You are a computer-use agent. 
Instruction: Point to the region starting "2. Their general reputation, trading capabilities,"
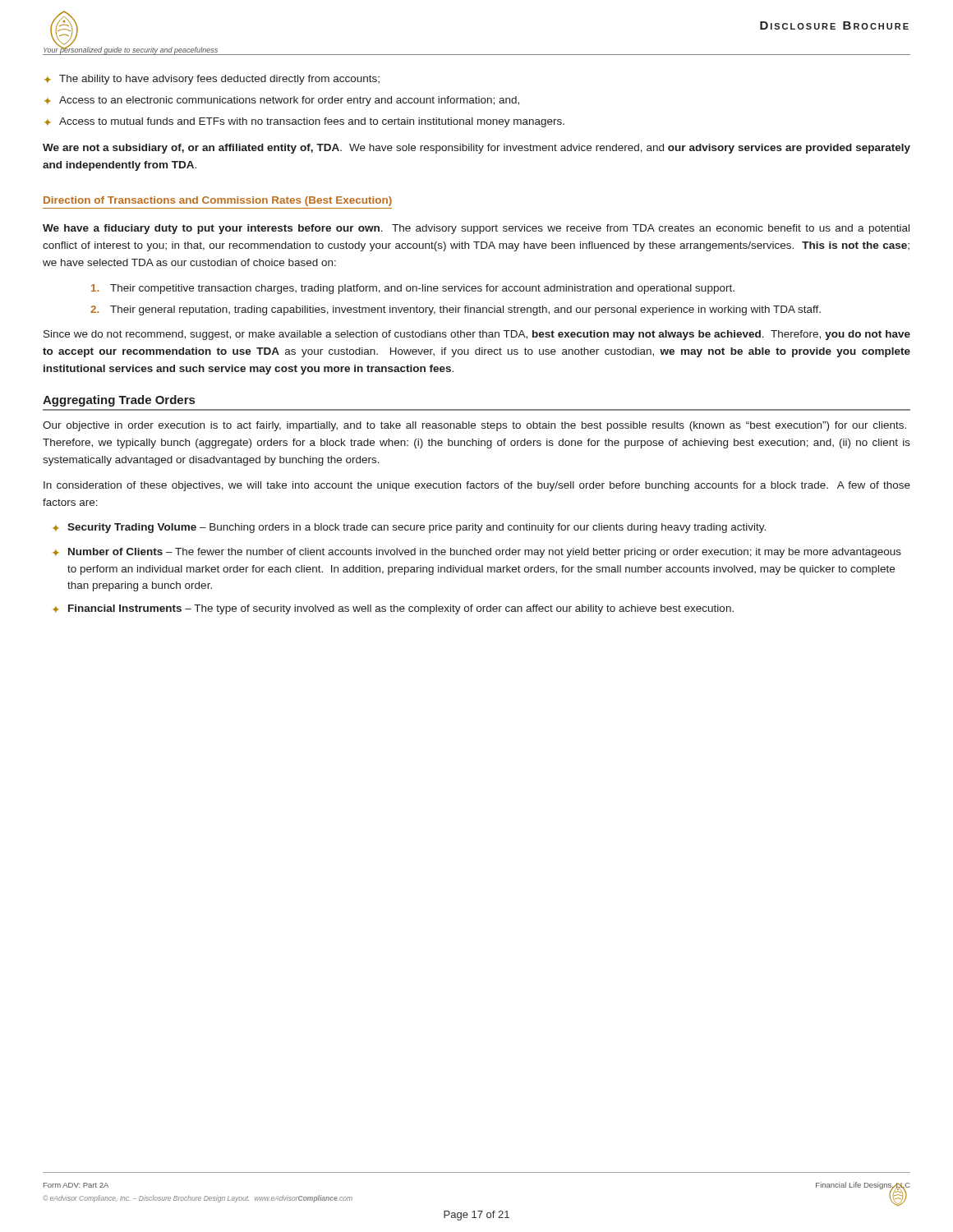pos(456,310)
